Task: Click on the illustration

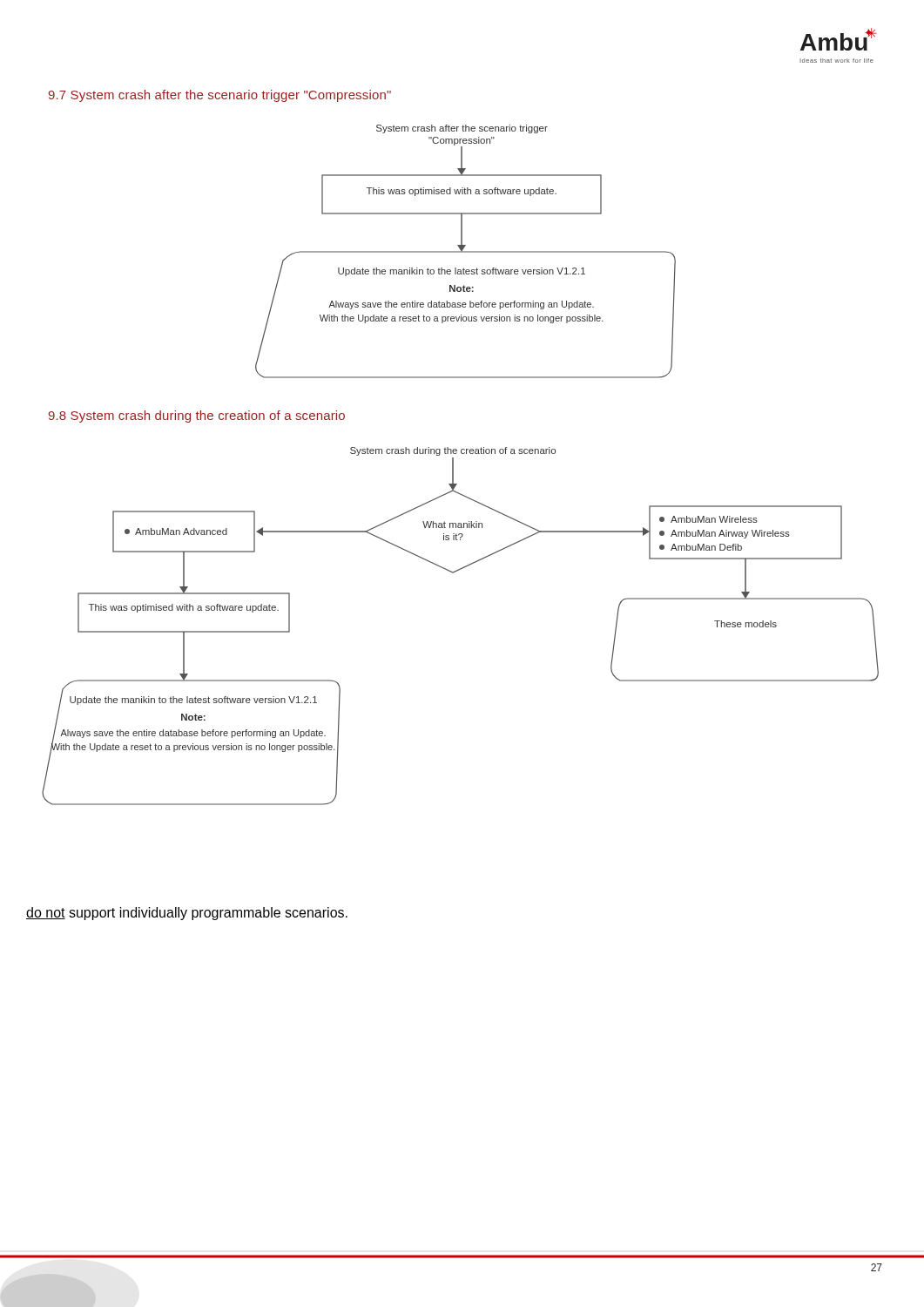Action: tap(462, 1263)
